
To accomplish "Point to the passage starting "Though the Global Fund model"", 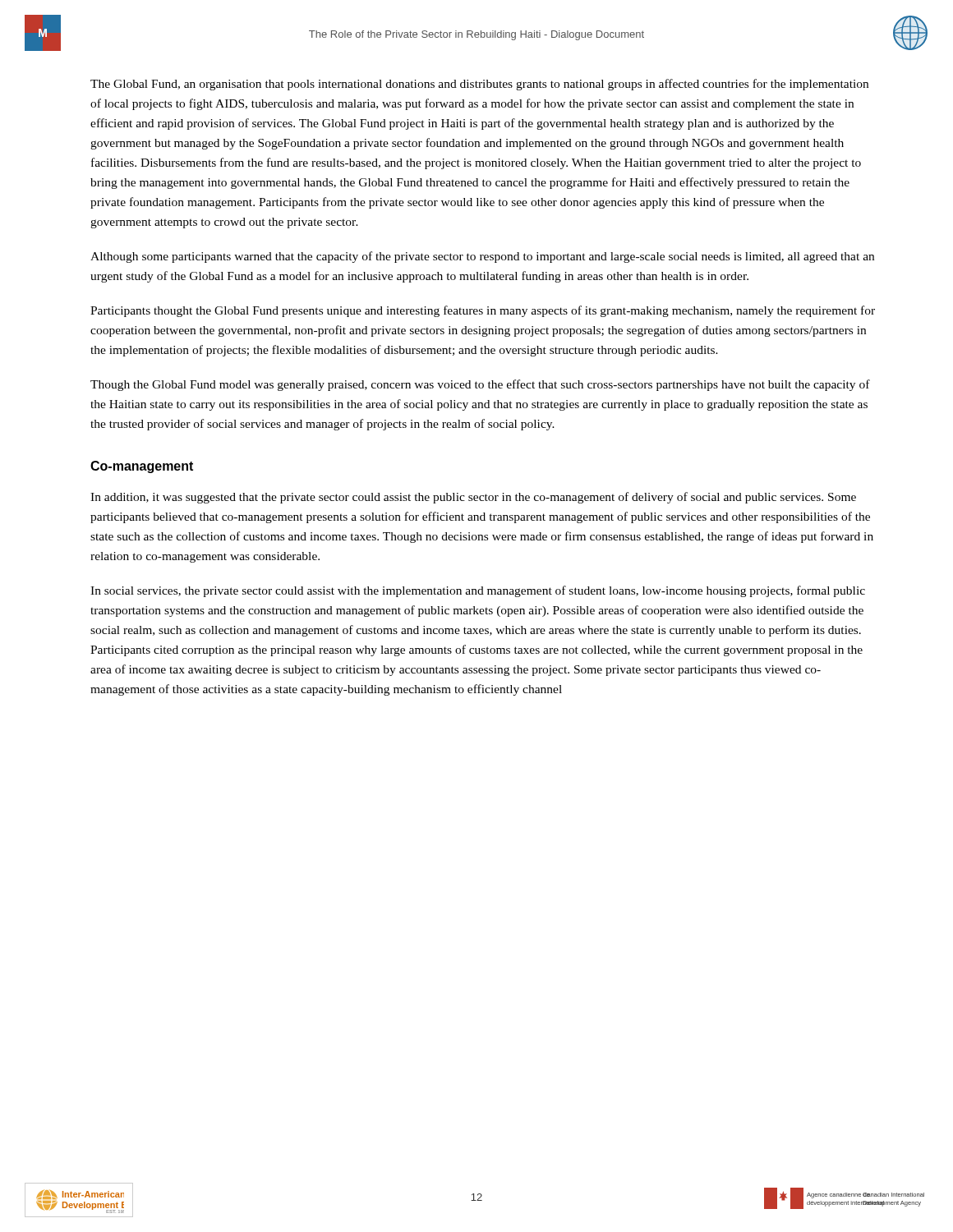I will click(x=480, y=404).
